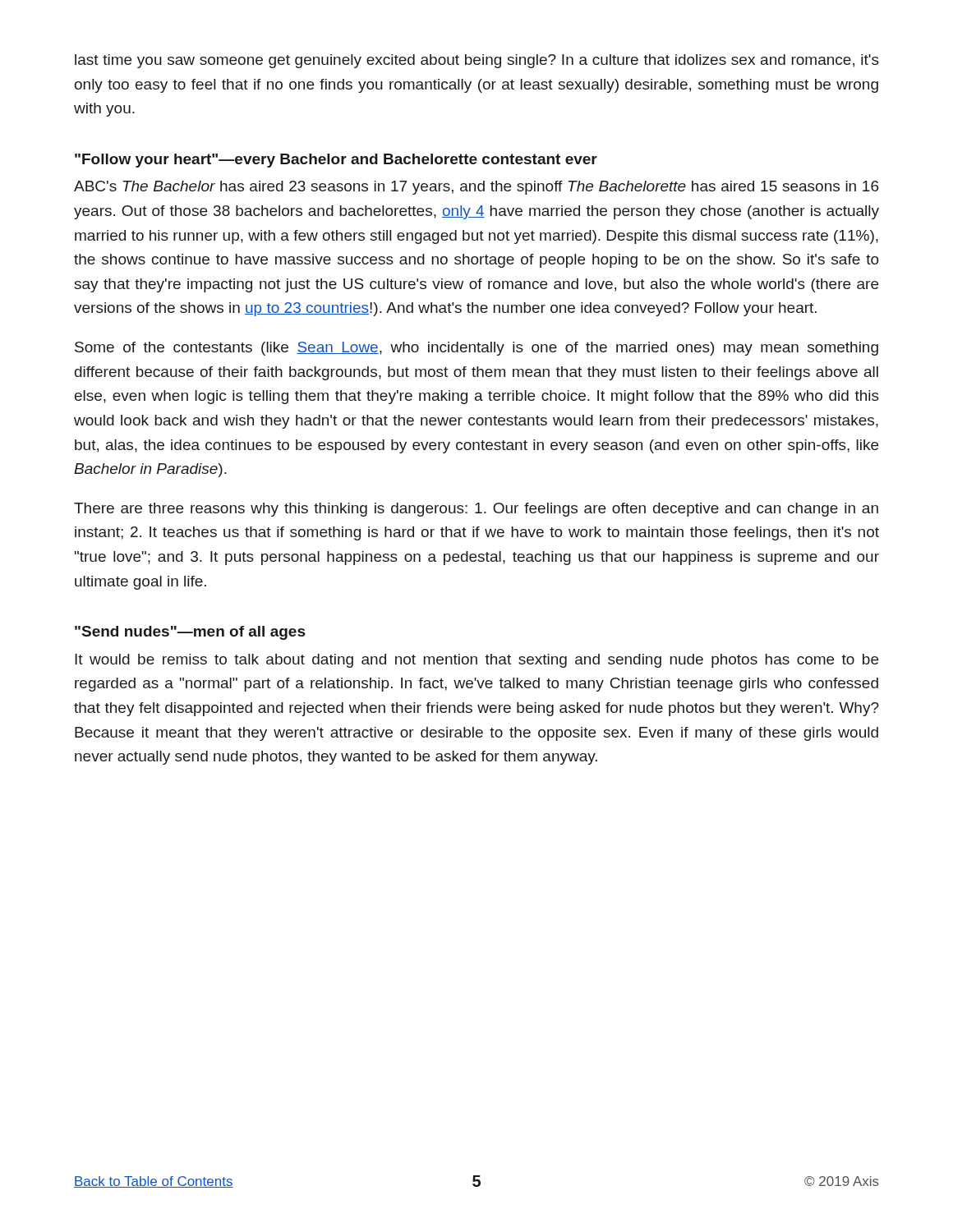Viewport: 953px width, 1232px height.
Task: Locate the text ""Send nudes"—men of all ages"
Action: (190, 631)
